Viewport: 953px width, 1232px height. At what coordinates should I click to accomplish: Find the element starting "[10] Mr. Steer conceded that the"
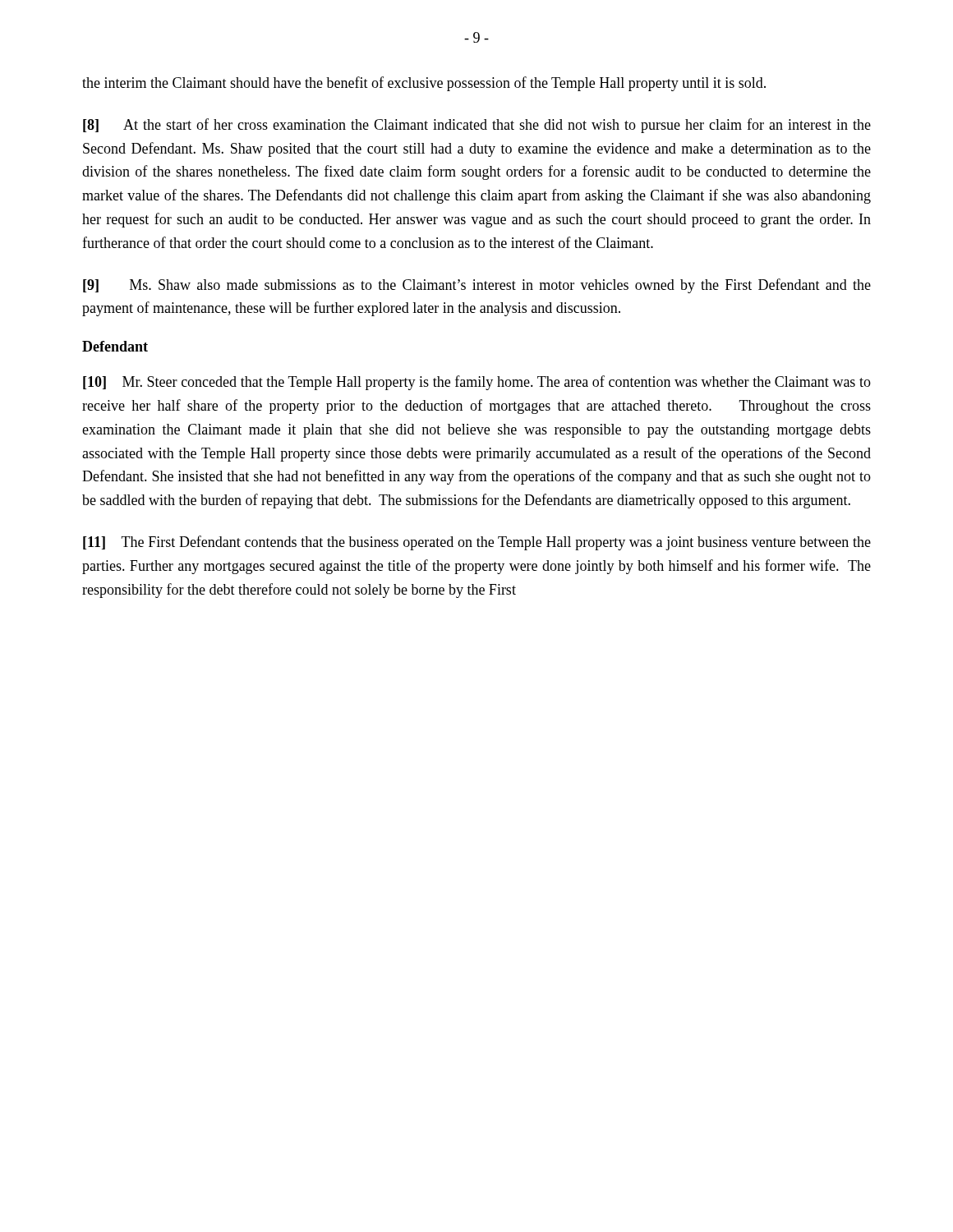point(476,441)
